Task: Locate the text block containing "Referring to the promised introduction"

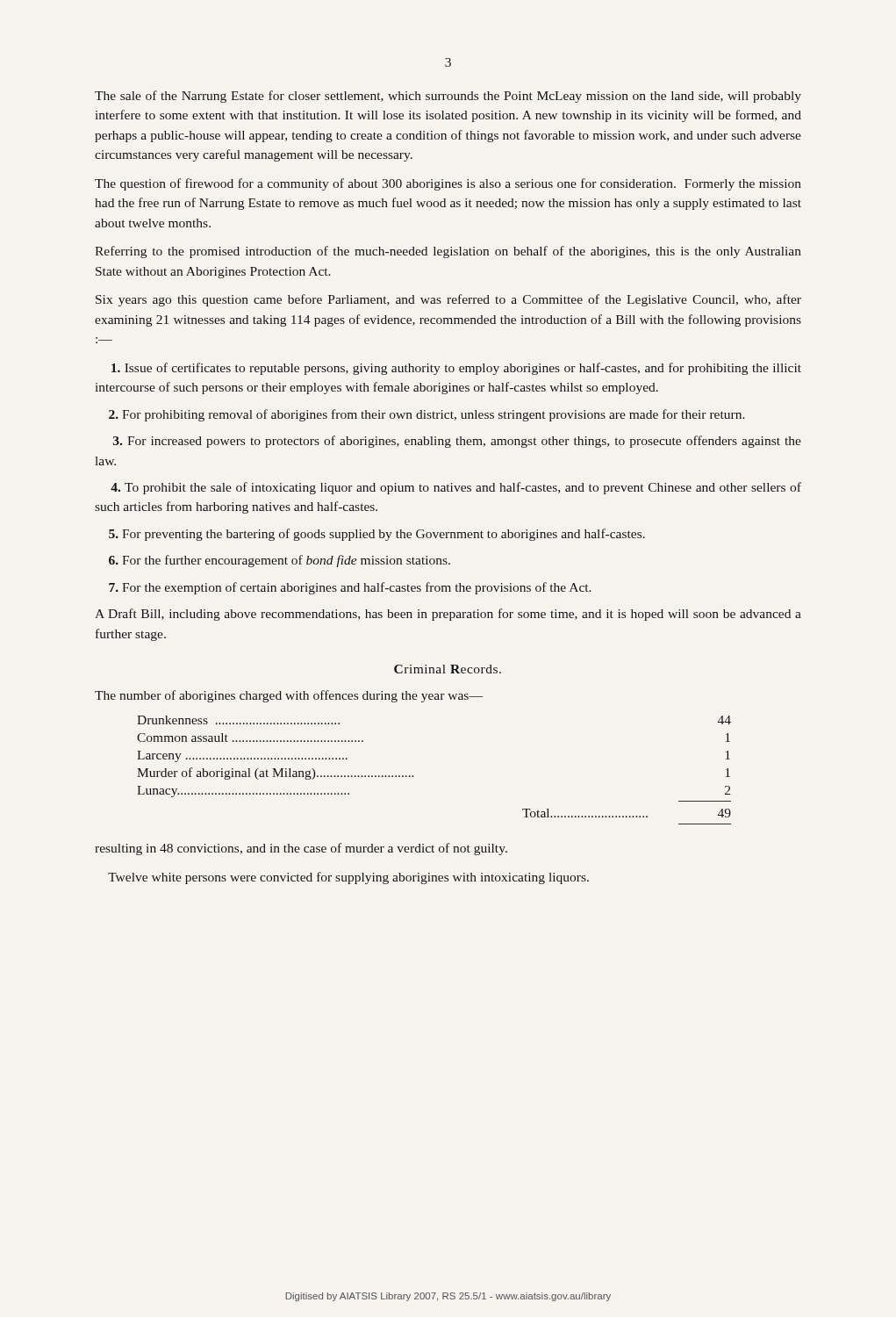Action: (x=448, y=261)
